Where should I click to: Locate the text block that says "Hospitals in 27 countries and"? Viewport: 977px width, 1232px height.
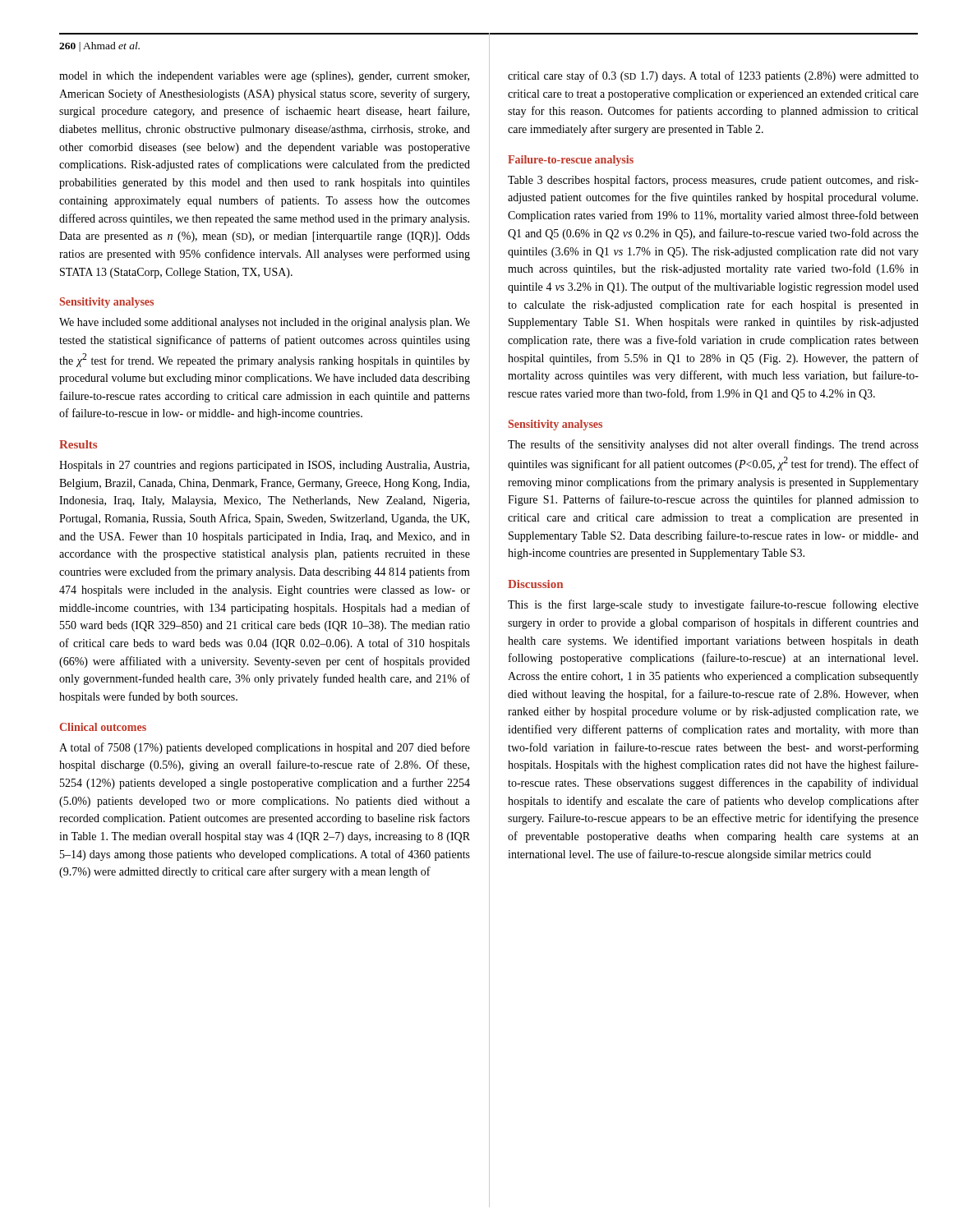(x=265, y=581)
